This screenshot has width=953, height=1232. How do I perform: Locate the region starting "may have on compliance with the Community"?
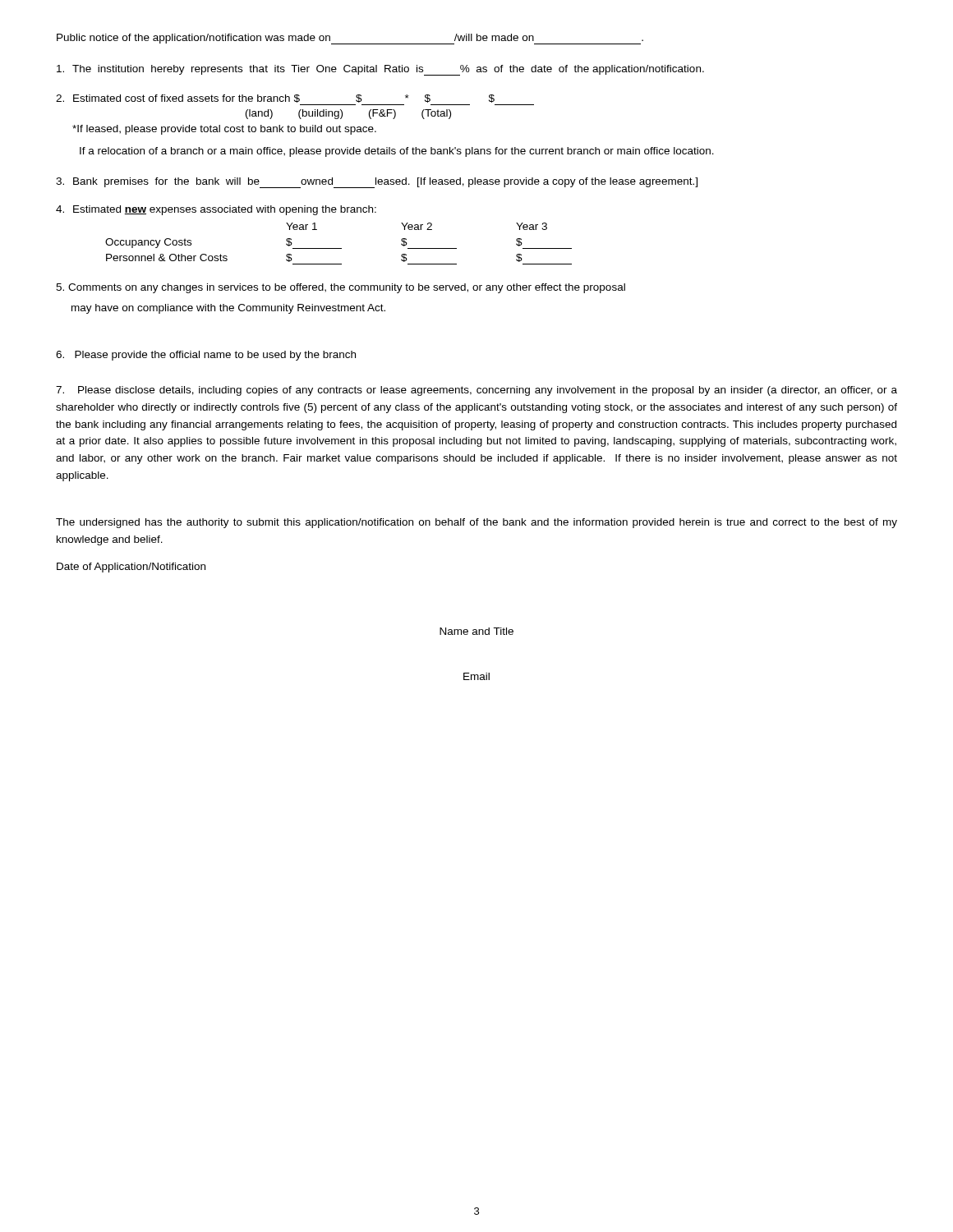click(228, 308)
